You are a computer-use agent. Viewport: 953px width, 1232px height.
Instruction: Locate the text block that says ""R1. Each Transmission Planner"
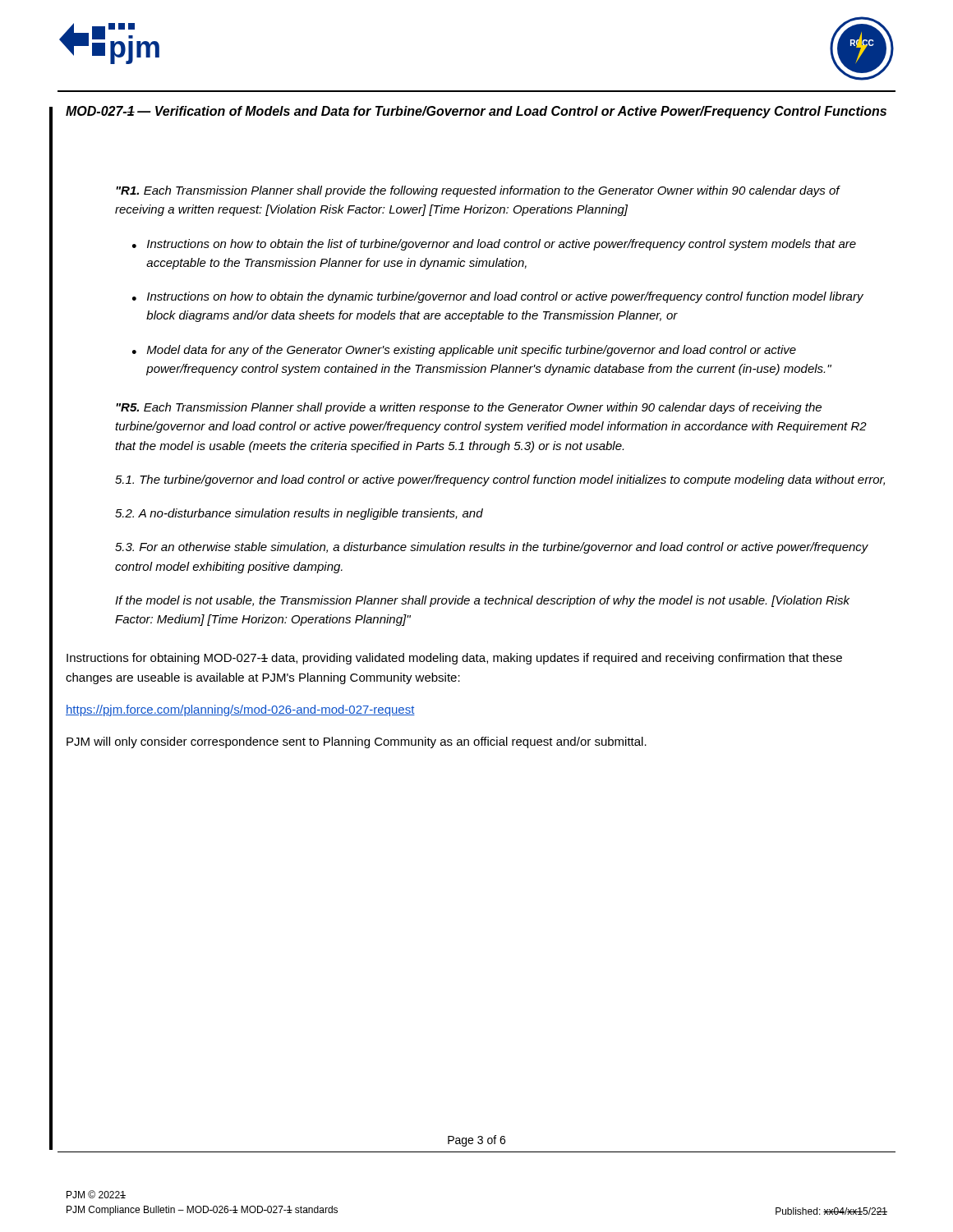[x=477, y=200]
